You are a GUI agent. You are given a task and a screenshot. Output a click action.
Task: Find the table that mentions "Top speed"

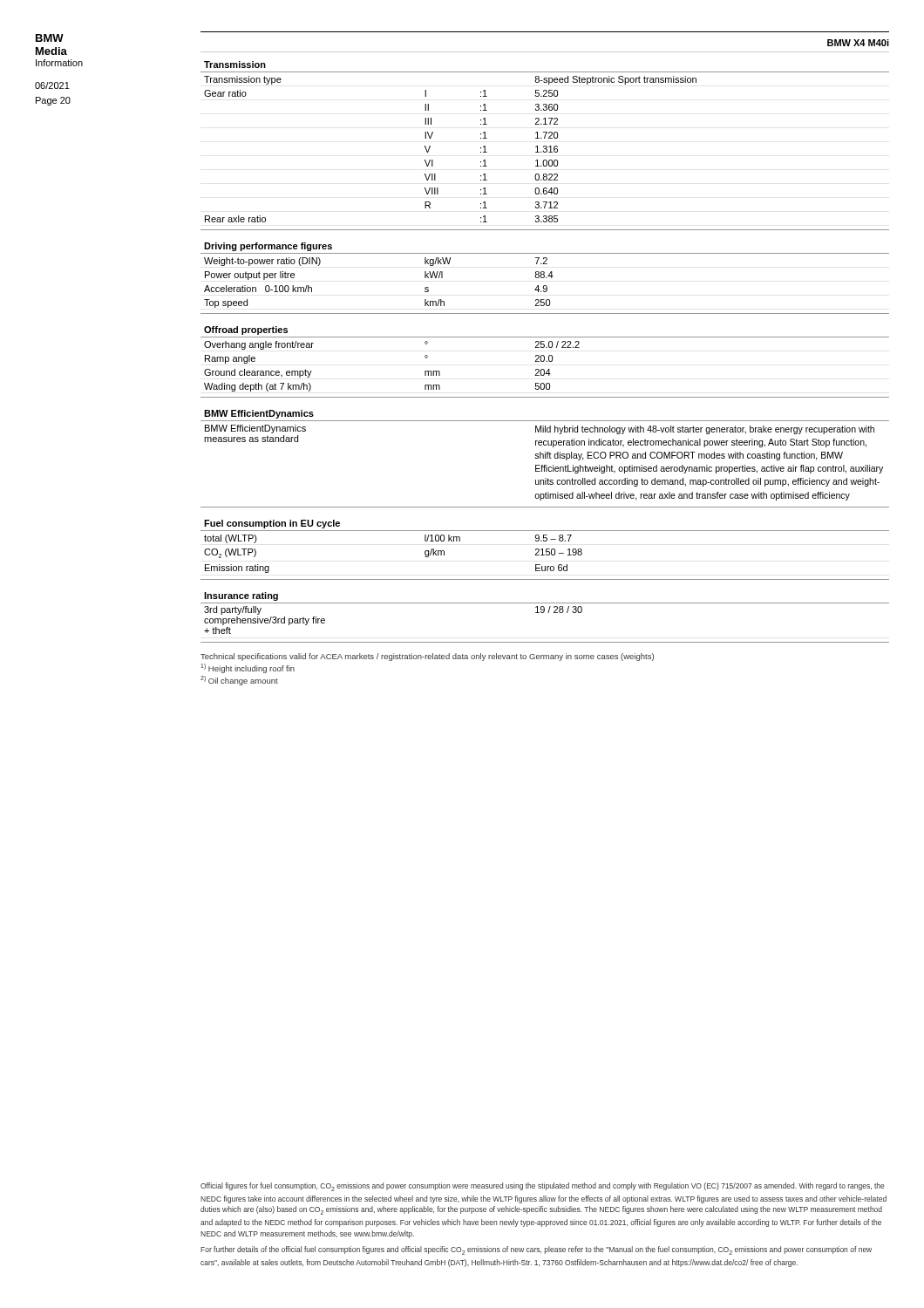pos(545,272)
